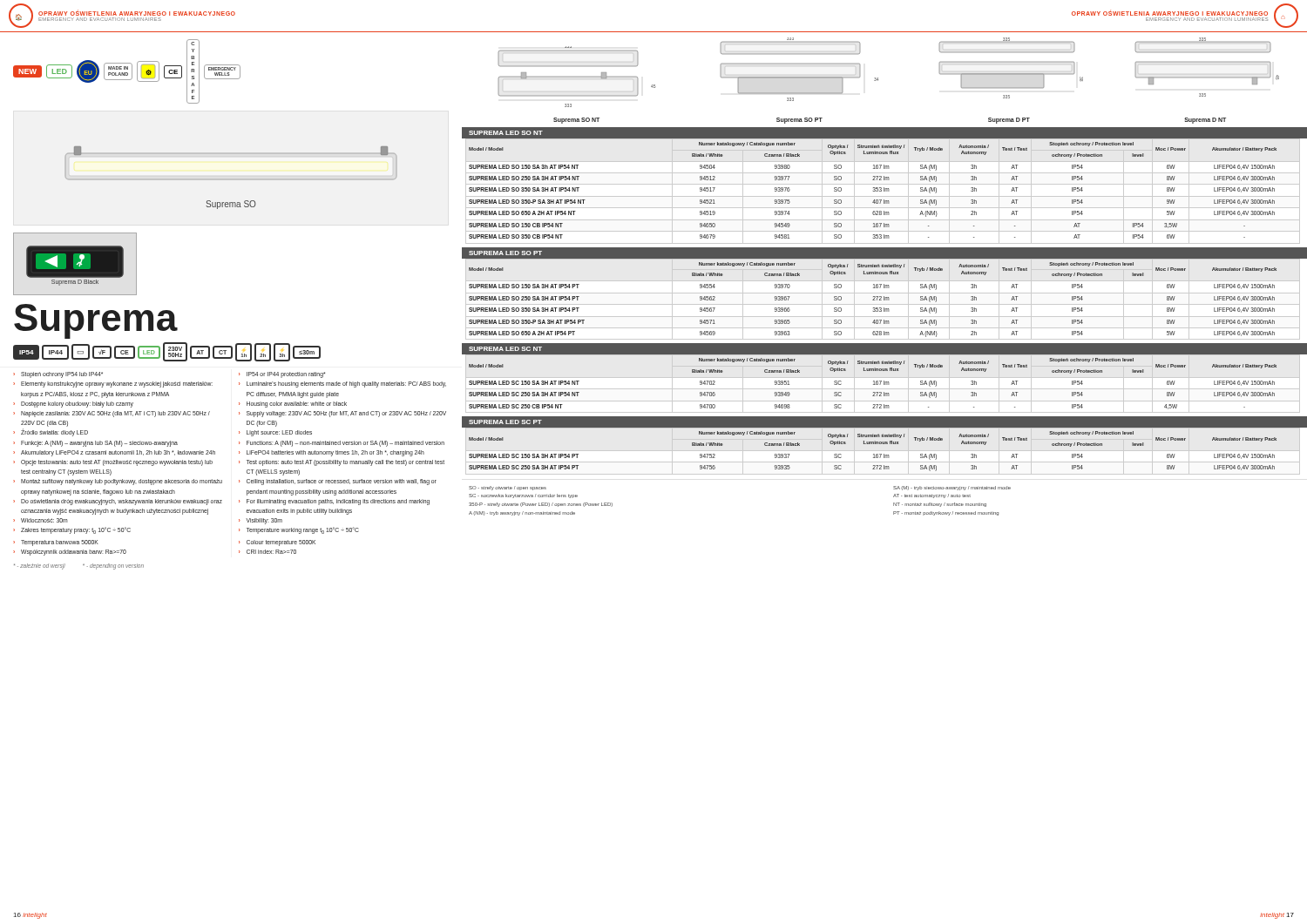Click on the footnote with the text "SO - strefy otwarte / open spaces SC"

point(884,501)
